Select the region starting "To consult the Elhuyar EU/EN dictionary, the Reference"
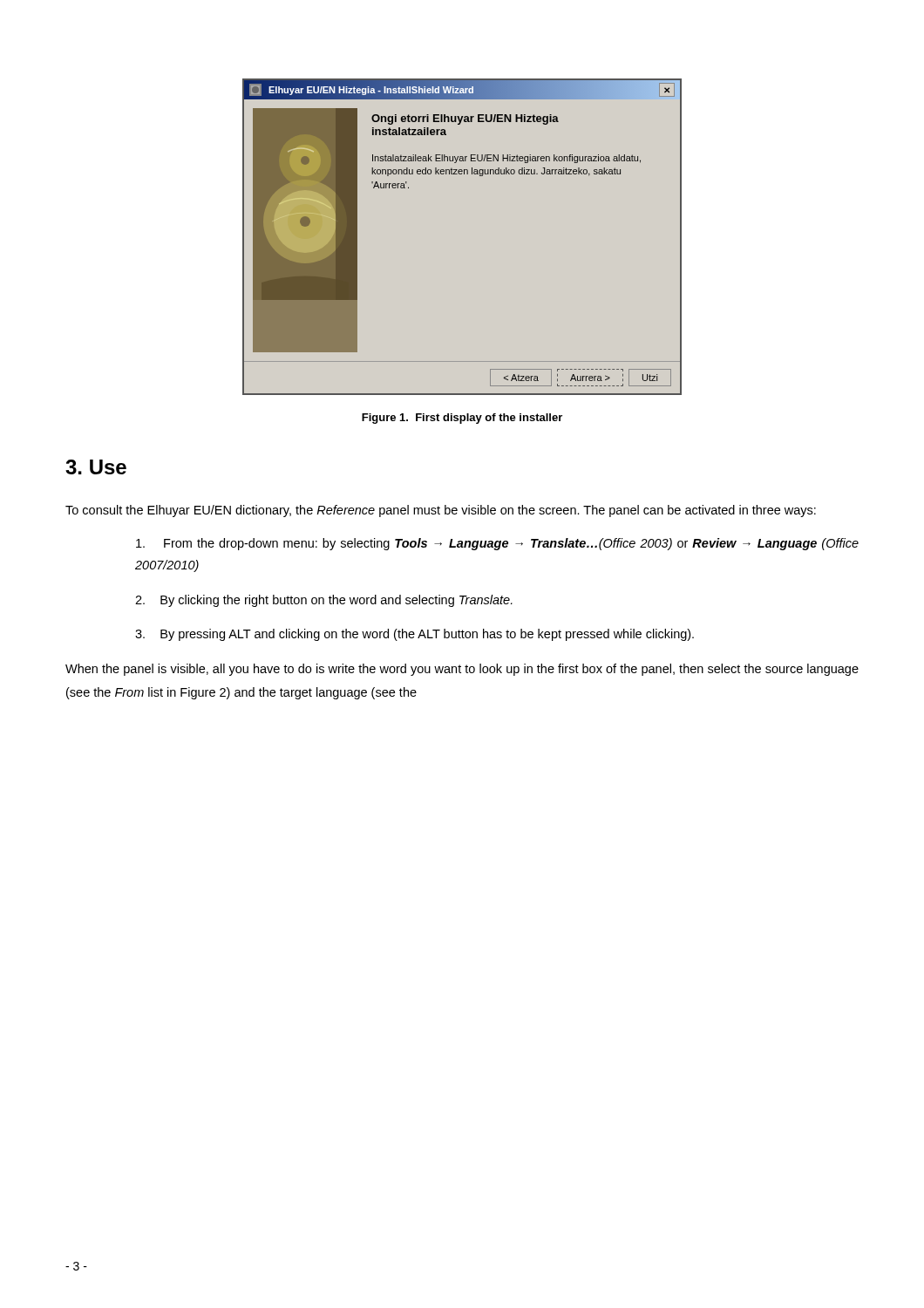Viewport: 924px width, 1308px height. coord(441,510)
